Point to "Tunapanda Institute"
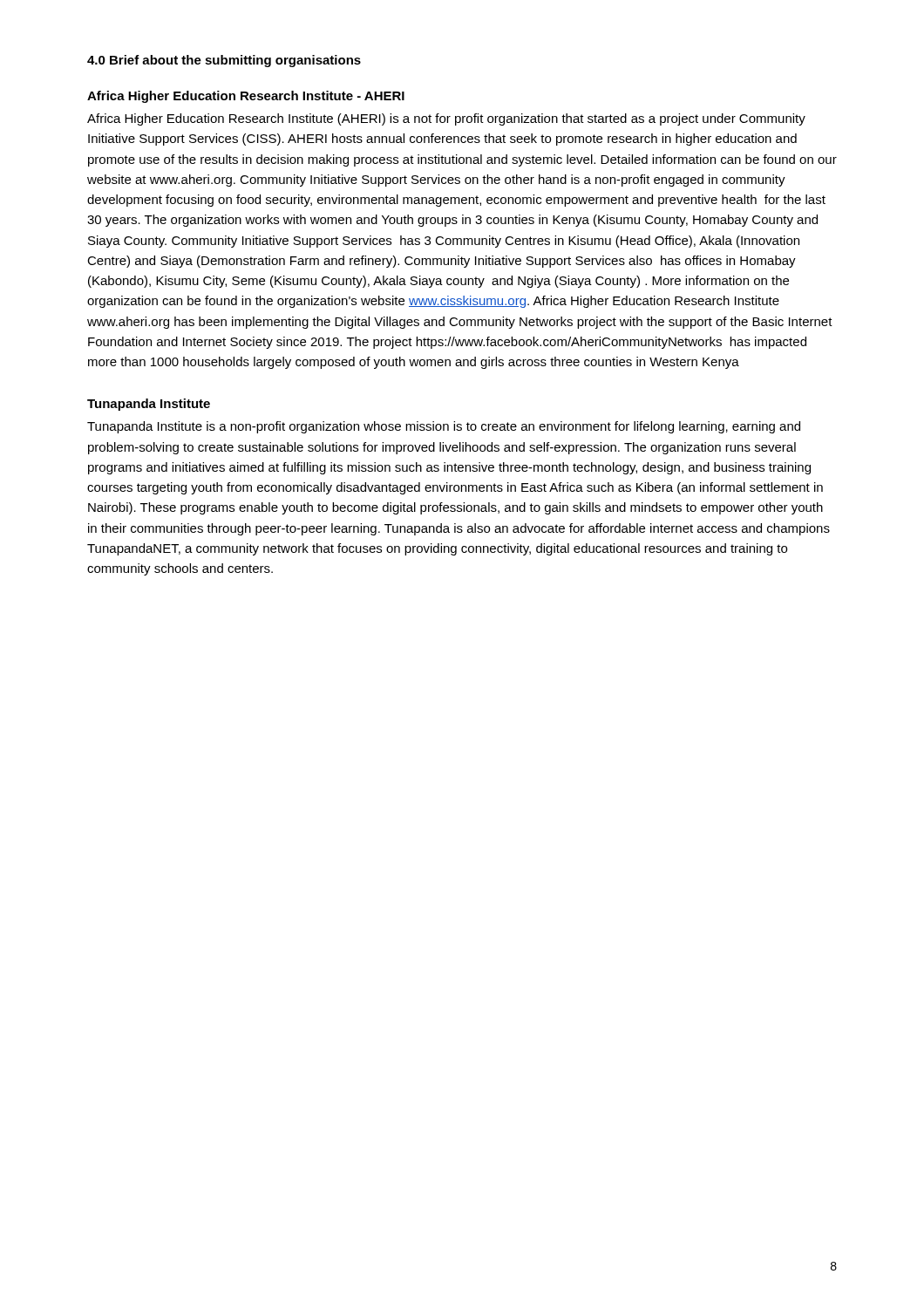 (x=149, y=405)
